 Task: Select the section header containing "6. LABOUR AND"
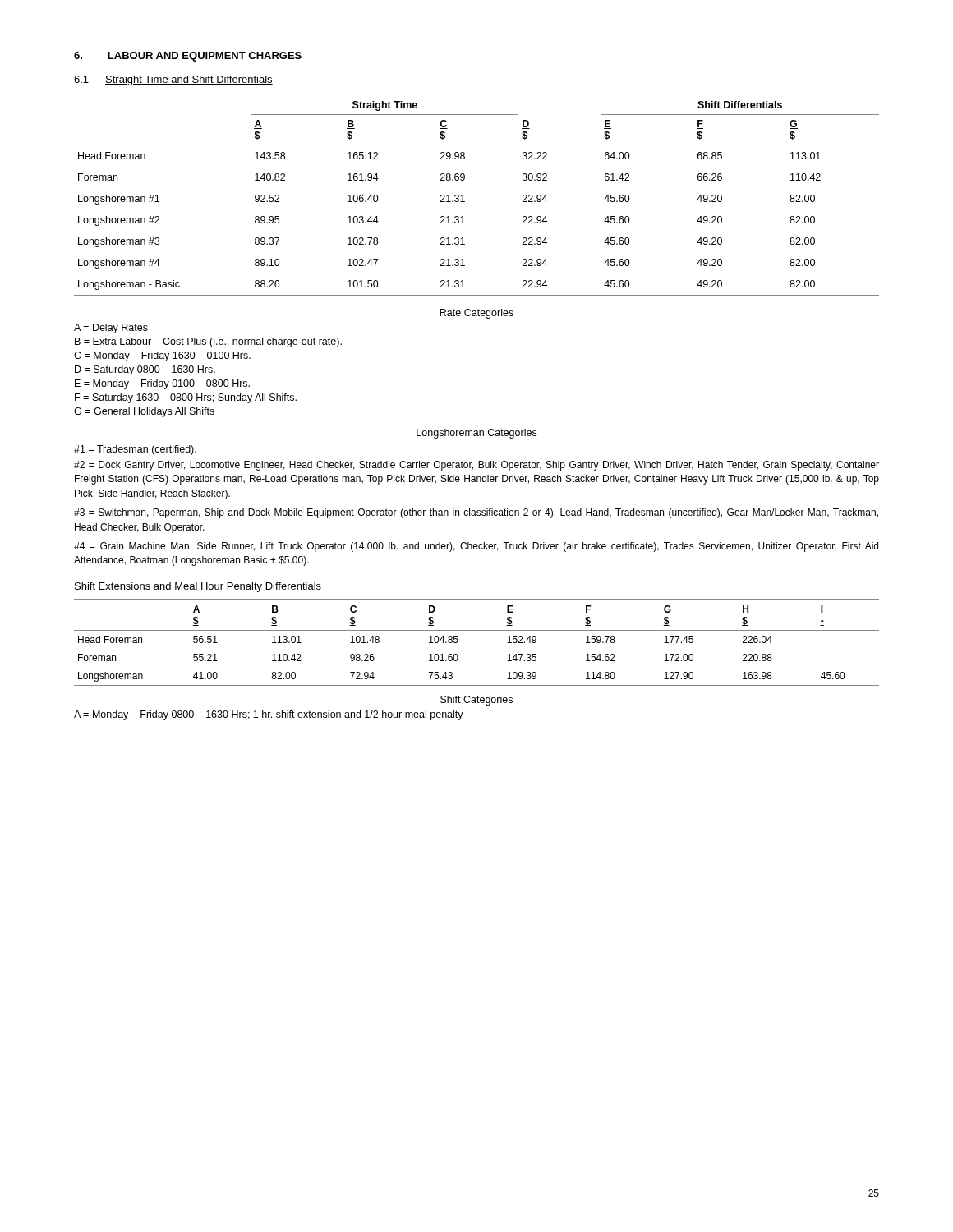pyautogui.click(x=188, y=55)
